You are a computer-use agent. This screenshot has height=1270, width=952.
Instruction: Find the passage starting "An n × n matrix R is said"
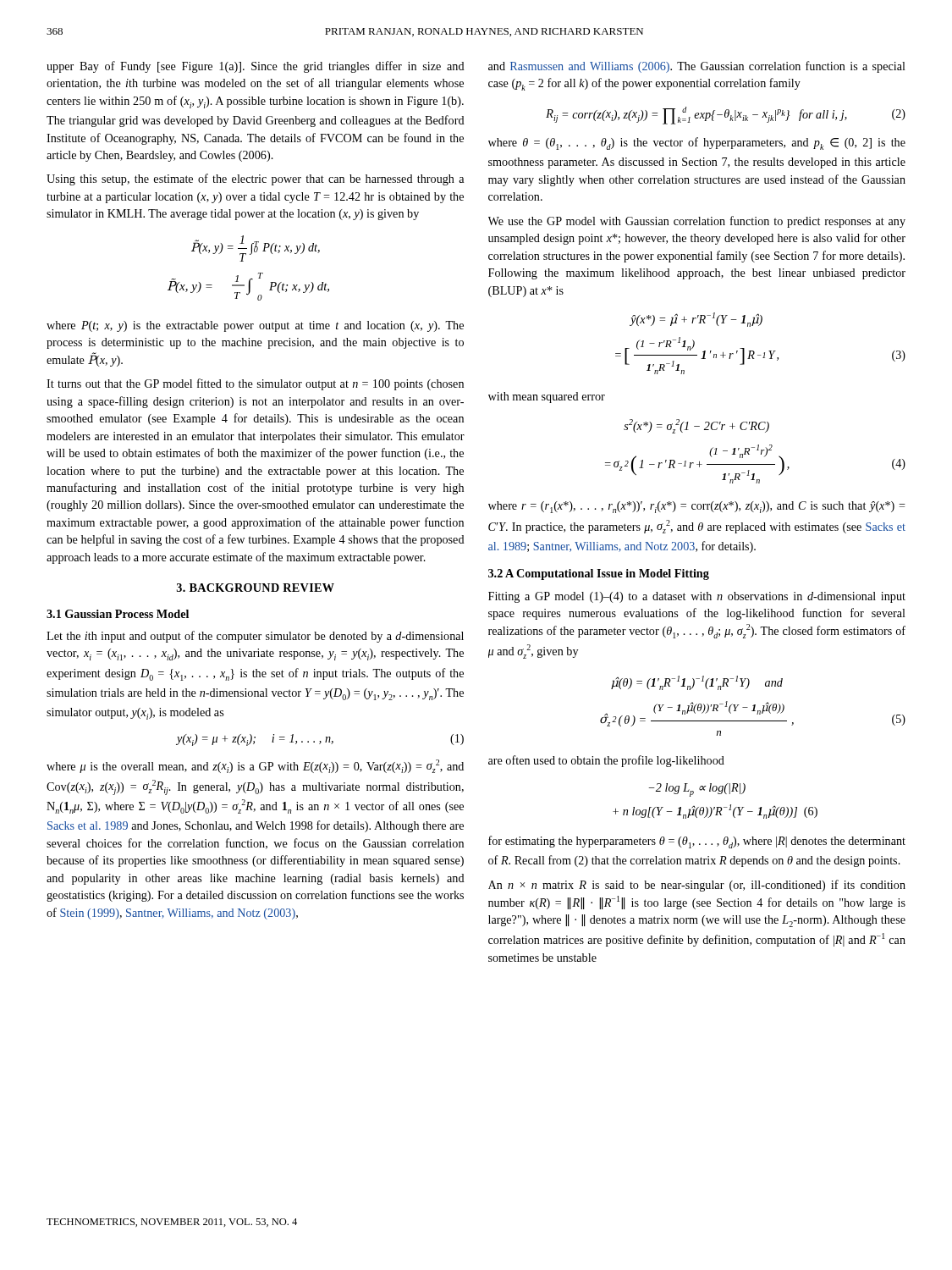click(697, 921)
